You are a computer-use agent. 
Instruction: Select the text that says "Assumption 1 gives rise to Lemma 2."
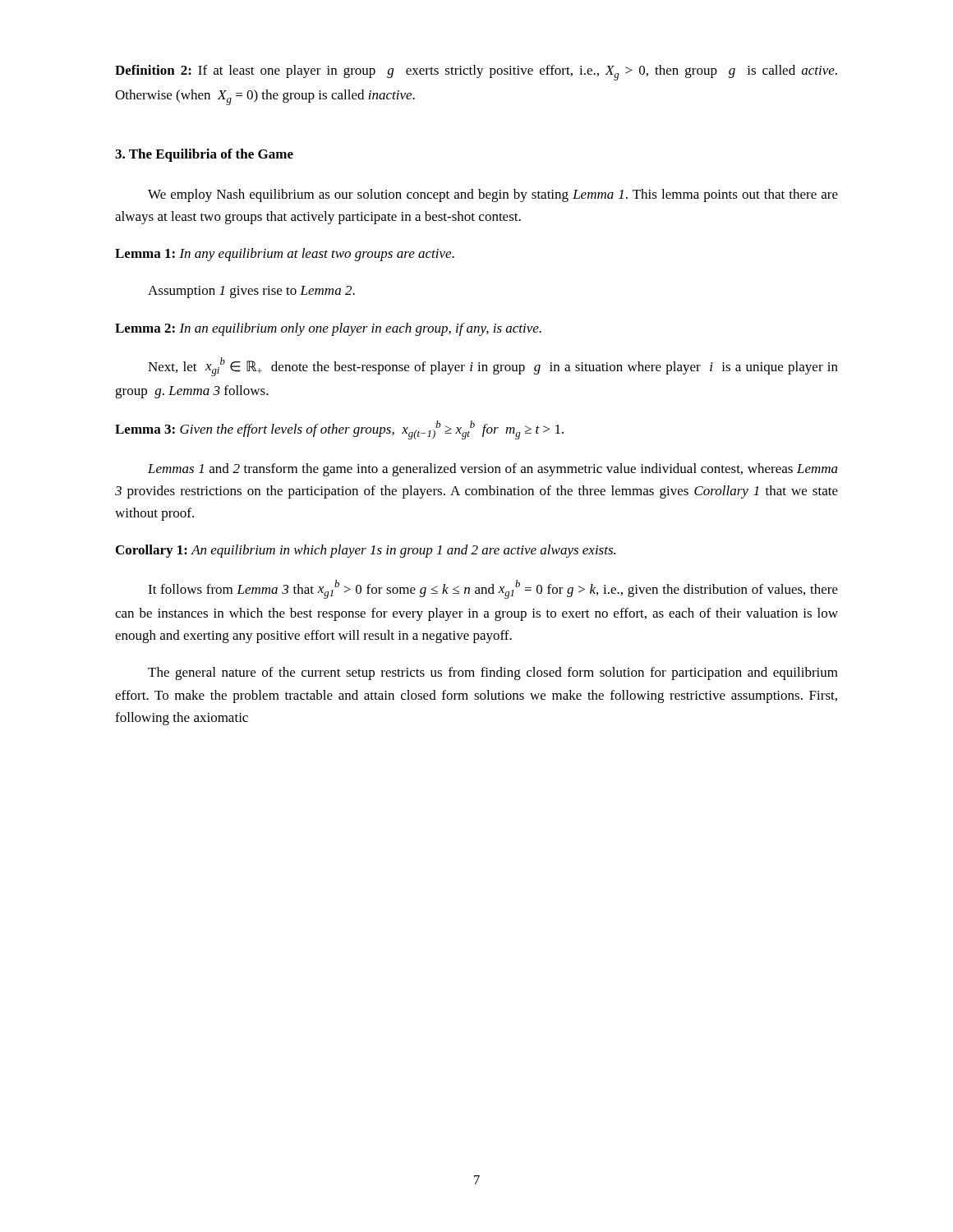(x=252, y=291)
